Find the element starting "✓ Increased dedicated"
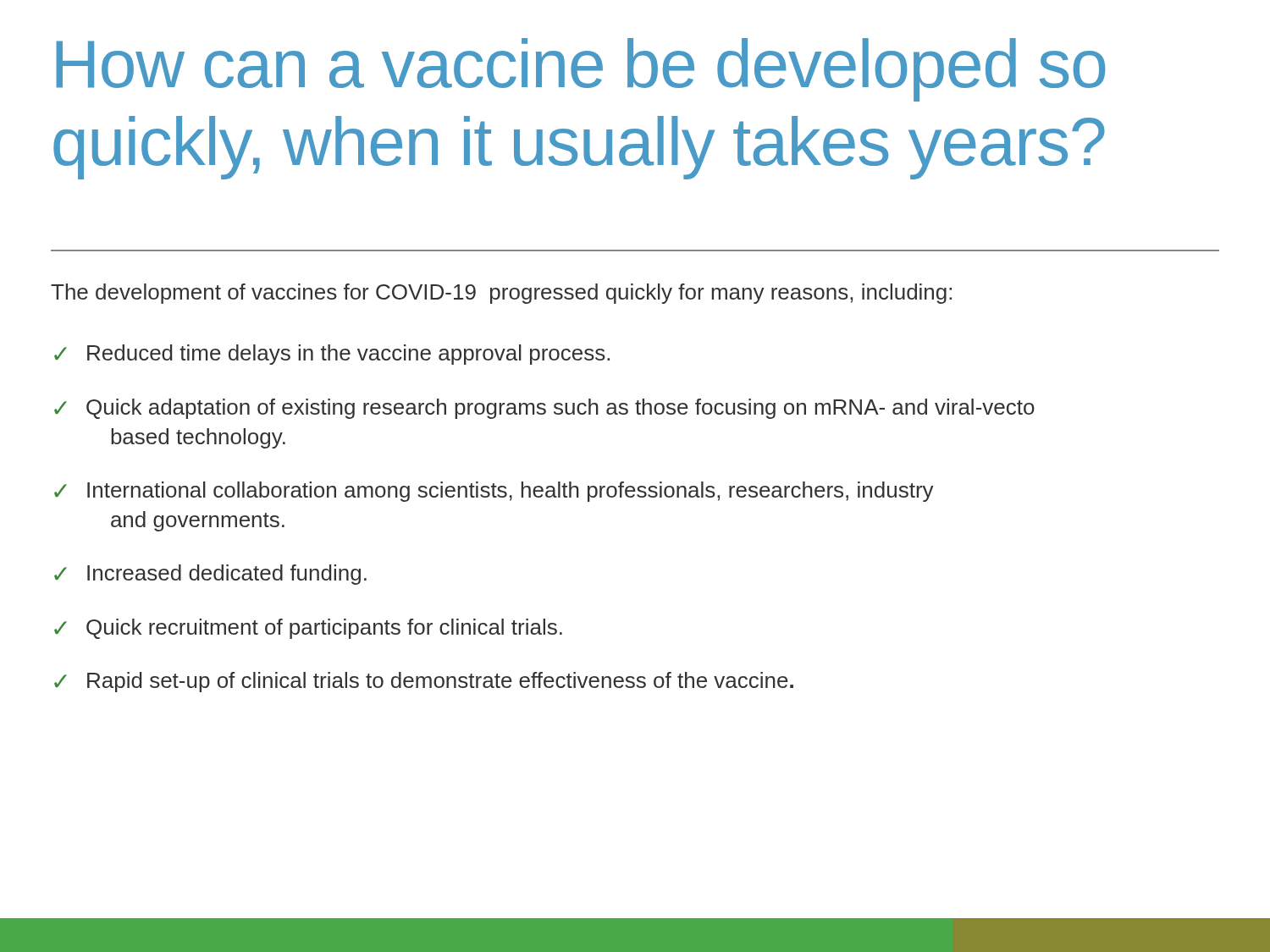Viewport: 1270px width, 952px height. pos(209,574)
